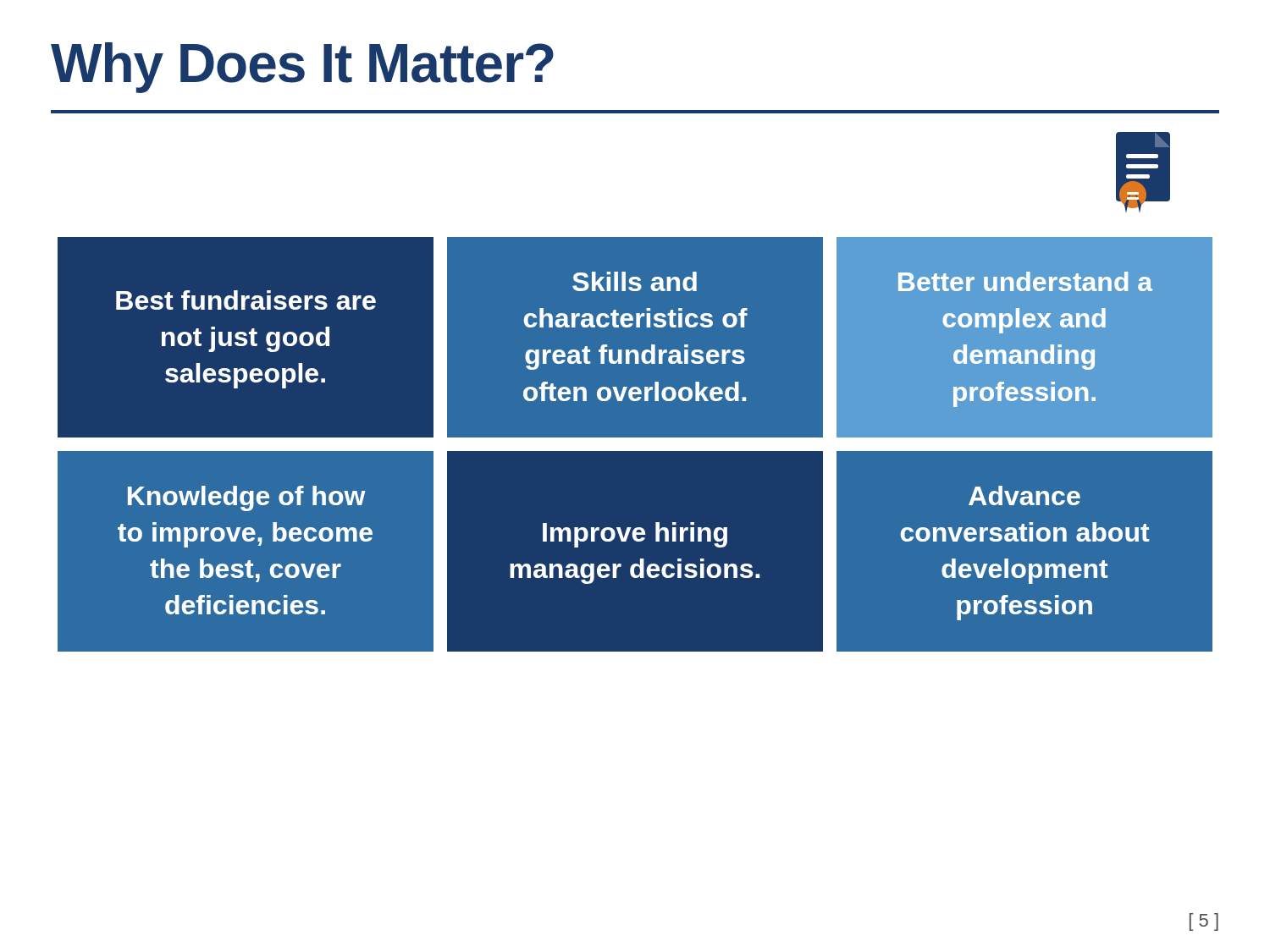The image size is (1270, 952).
Task: Find the text block containing "Knowledge of howto improve, becomethe"
Action: pos(246,550)
